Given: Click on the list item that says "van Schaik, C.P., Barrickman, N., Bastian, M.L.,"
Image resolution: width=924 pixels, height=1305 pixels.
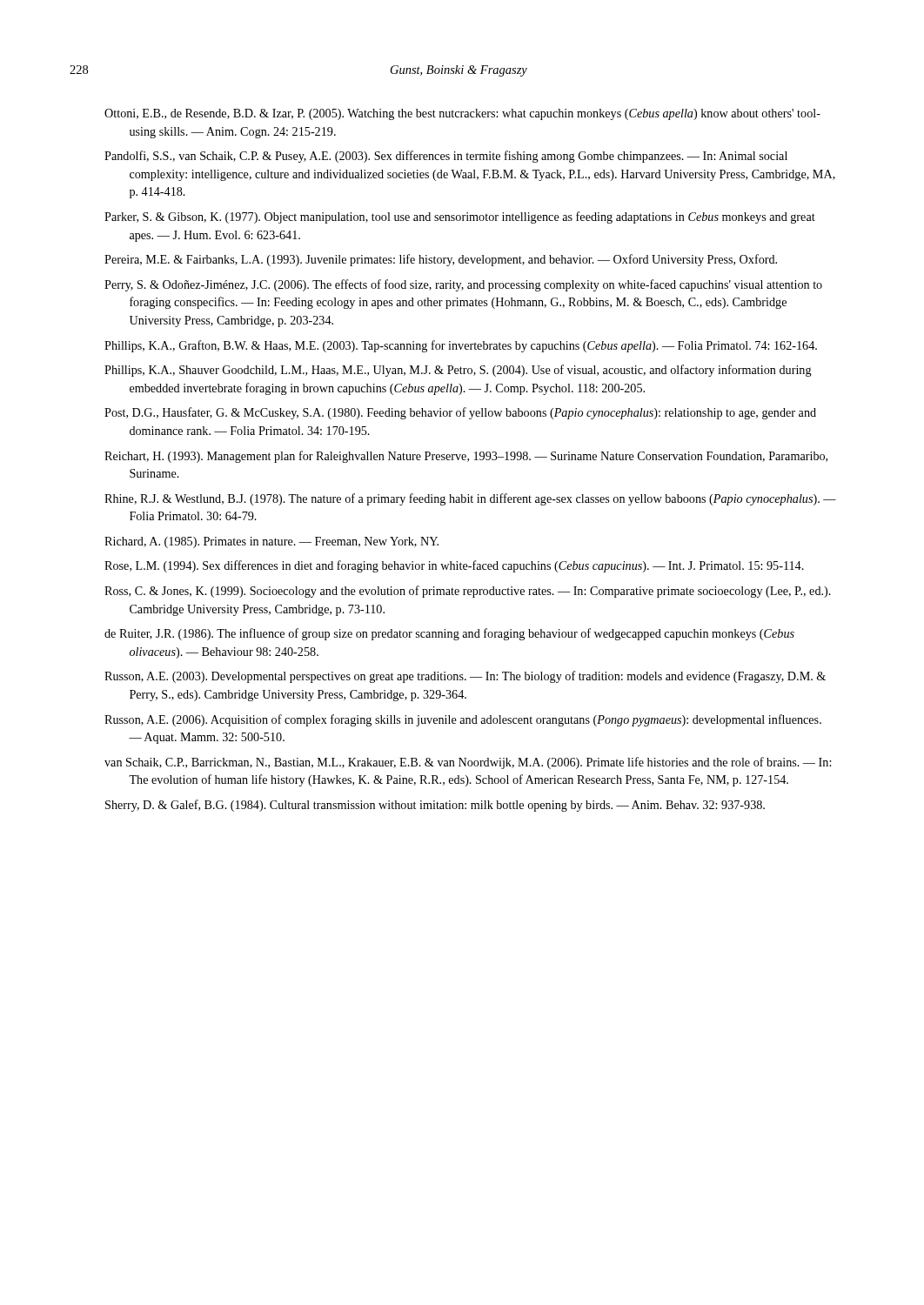Looking at the screenshot, I should [468, 771].
